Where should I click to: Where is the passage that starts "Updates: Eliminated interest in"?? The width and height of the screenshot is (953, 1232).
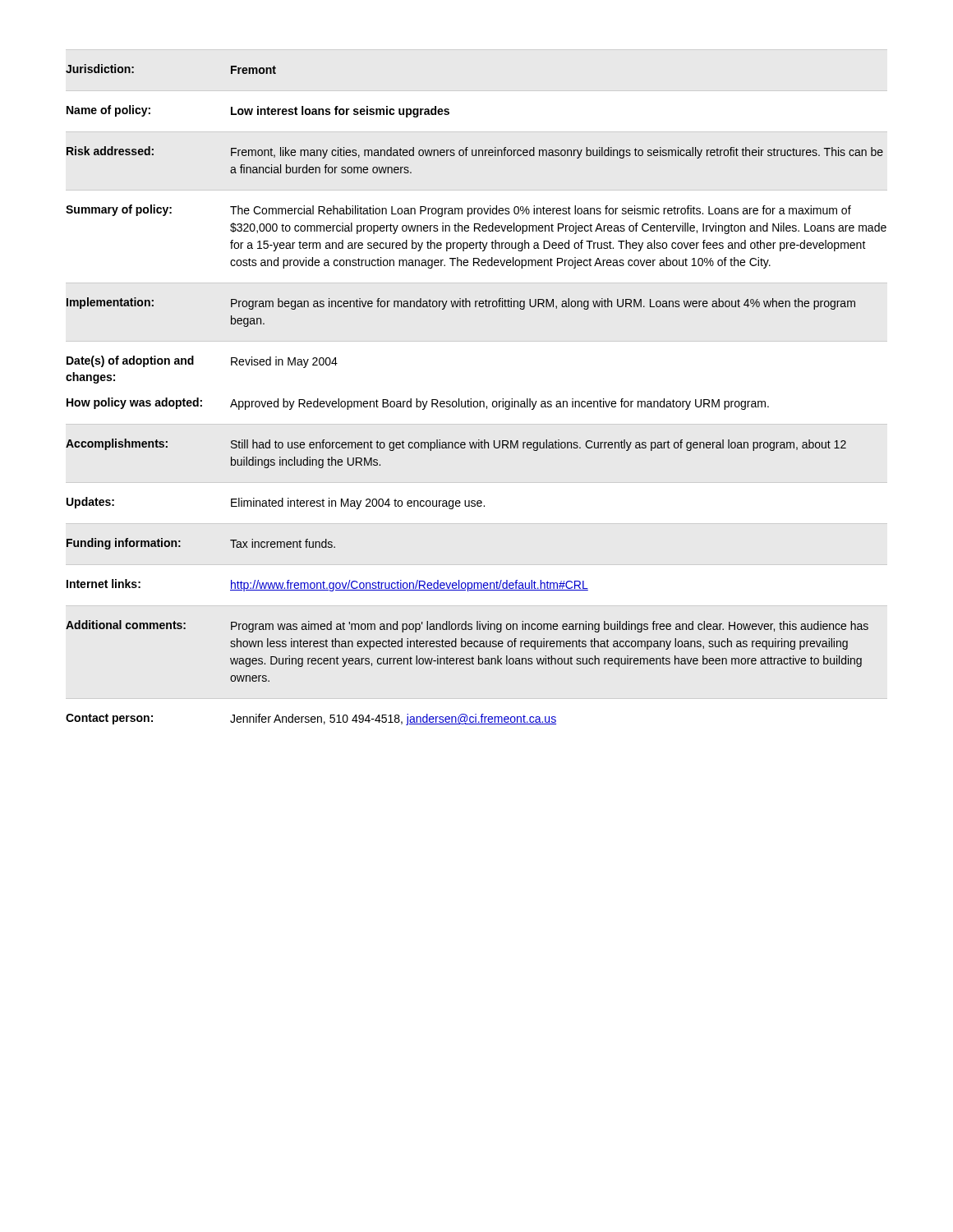[x=476, y=503]
